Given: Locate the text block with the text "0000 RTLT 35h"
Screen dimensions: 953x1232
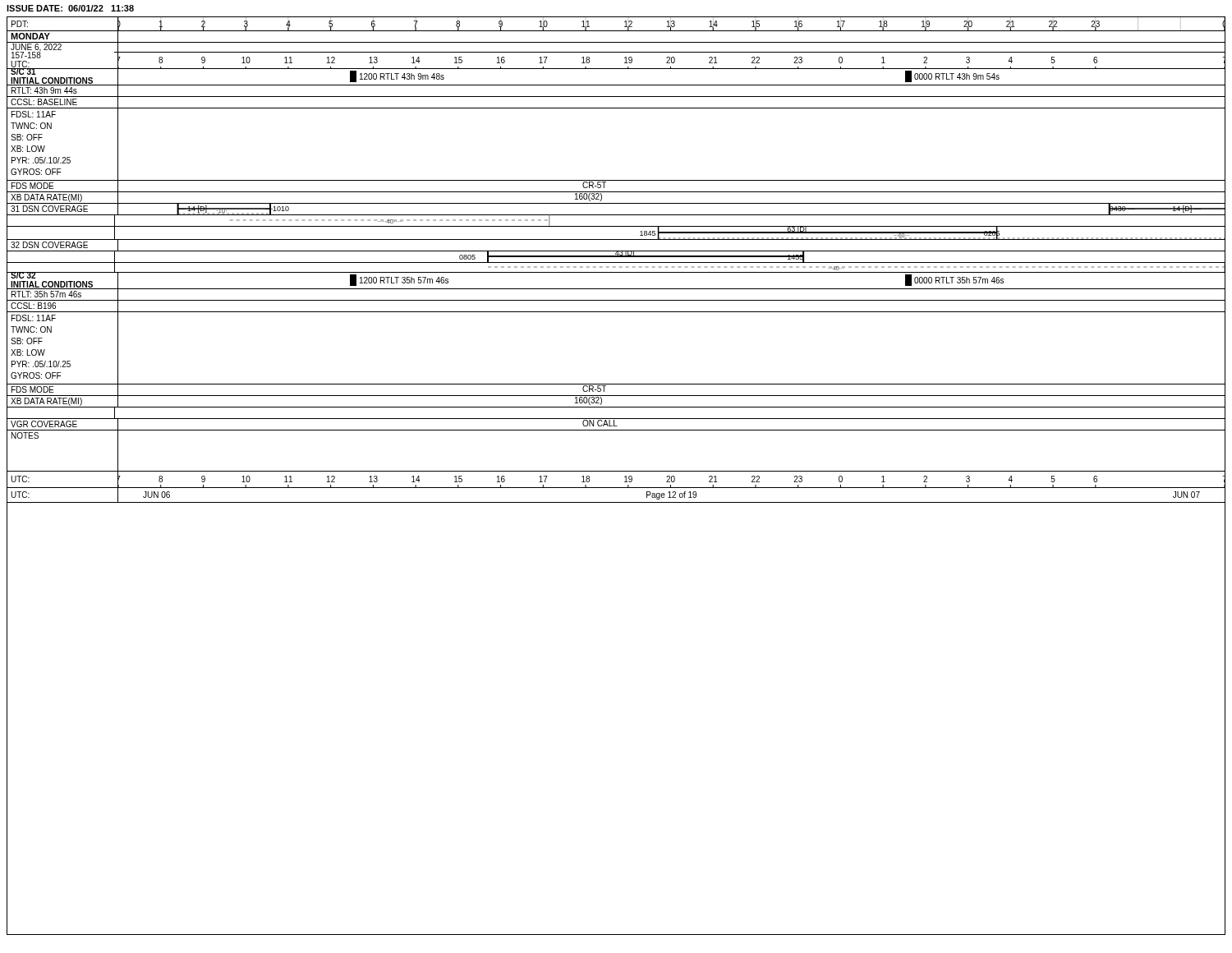Looking at the screenshot, I should [x=959, y=280].
